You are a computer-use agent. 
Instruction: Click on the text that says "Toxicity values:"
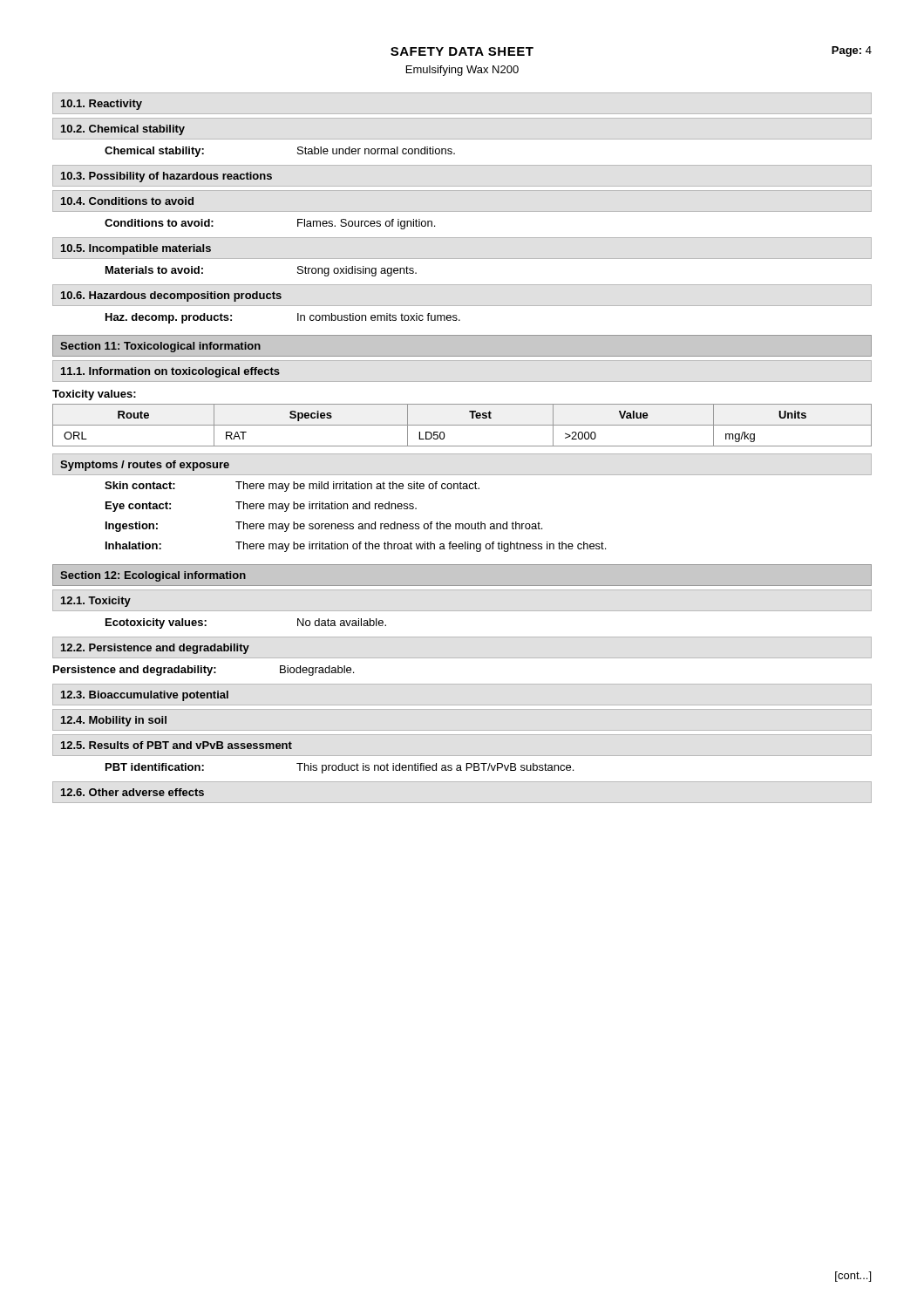(x=94, y=394)
